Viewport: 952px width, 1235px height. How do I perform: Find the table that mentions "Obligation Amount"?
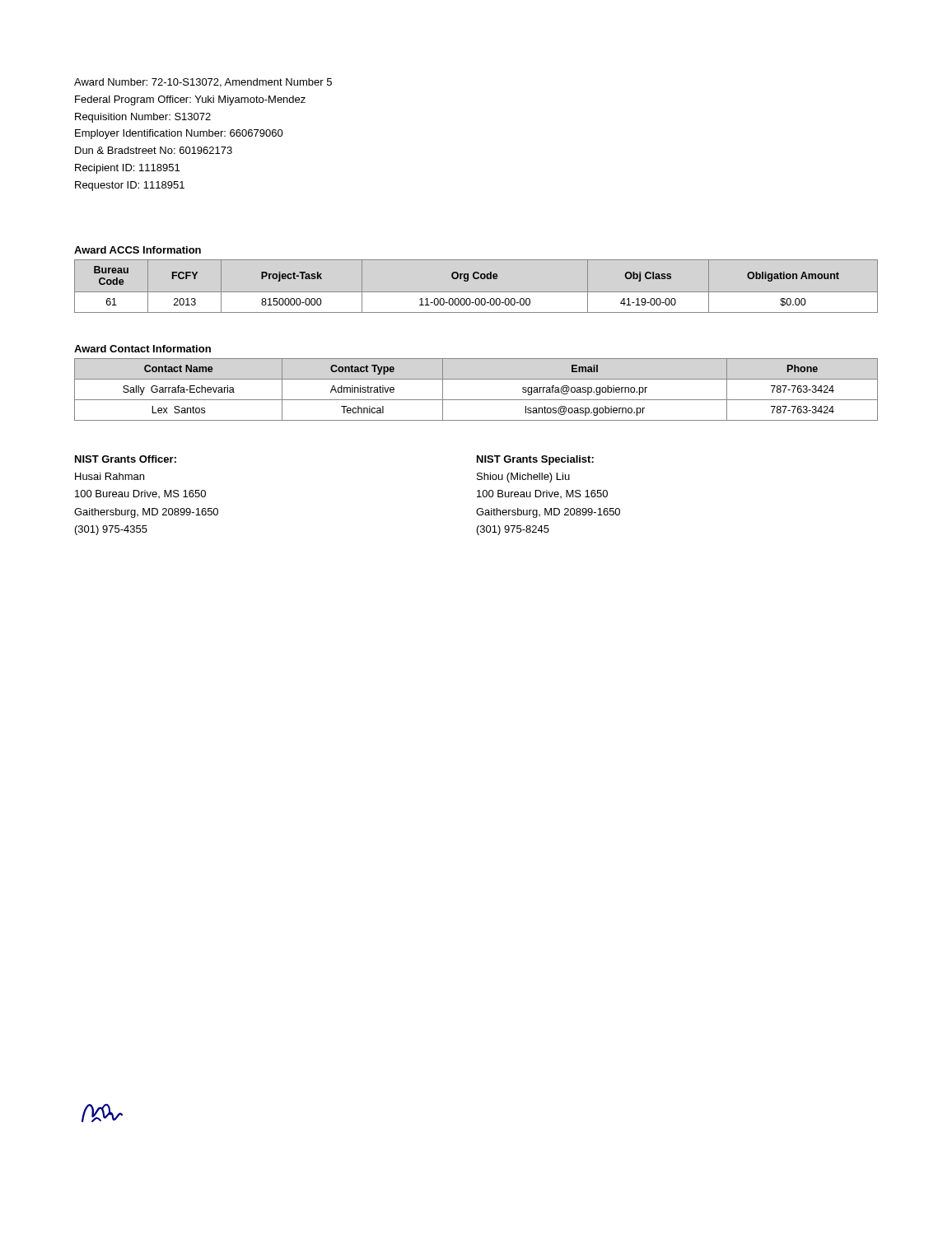coord(476,286)
